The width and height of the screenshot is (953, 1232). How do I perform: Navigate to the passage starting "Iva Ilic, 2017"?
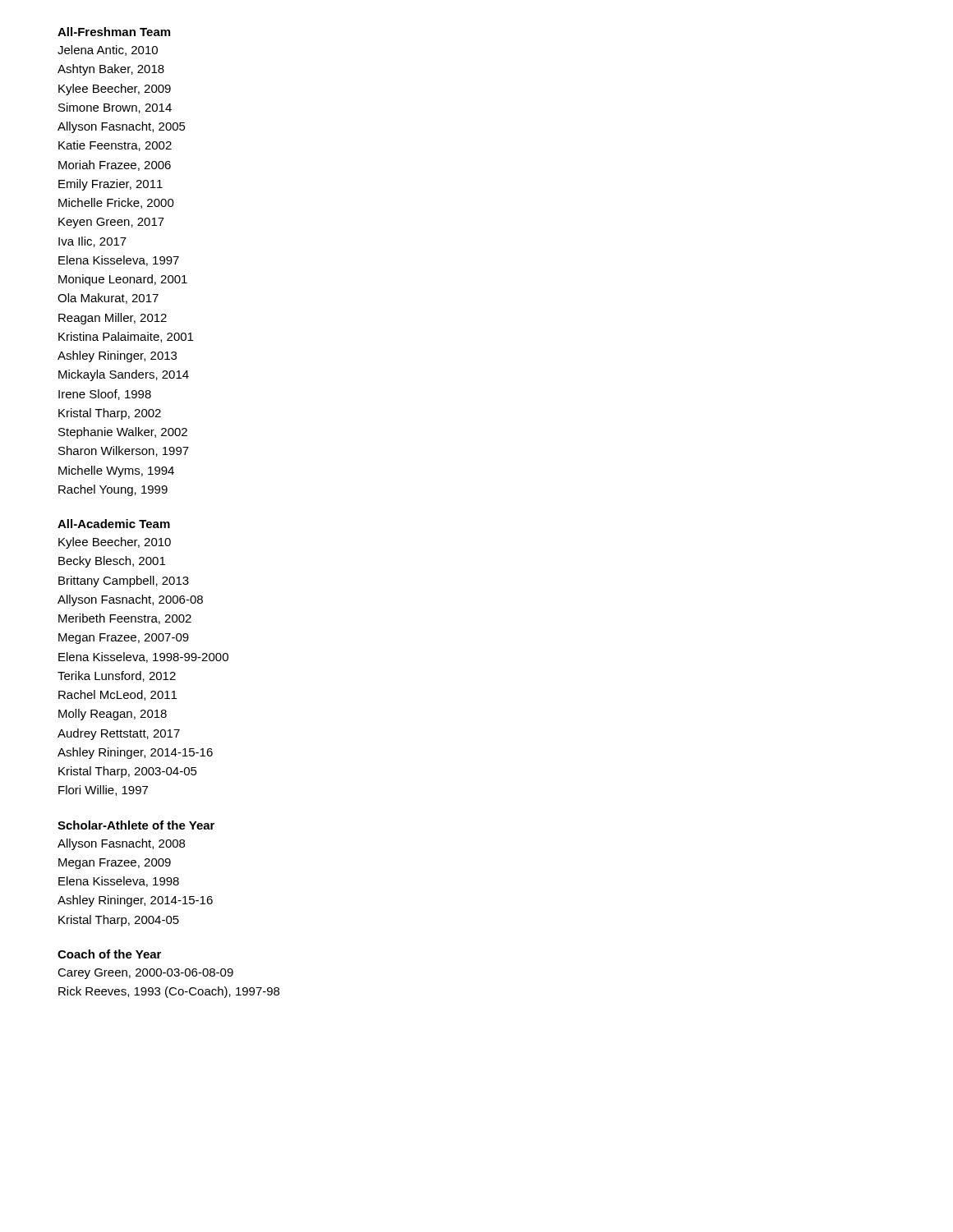pyautogui.click(x=92, y=241)
